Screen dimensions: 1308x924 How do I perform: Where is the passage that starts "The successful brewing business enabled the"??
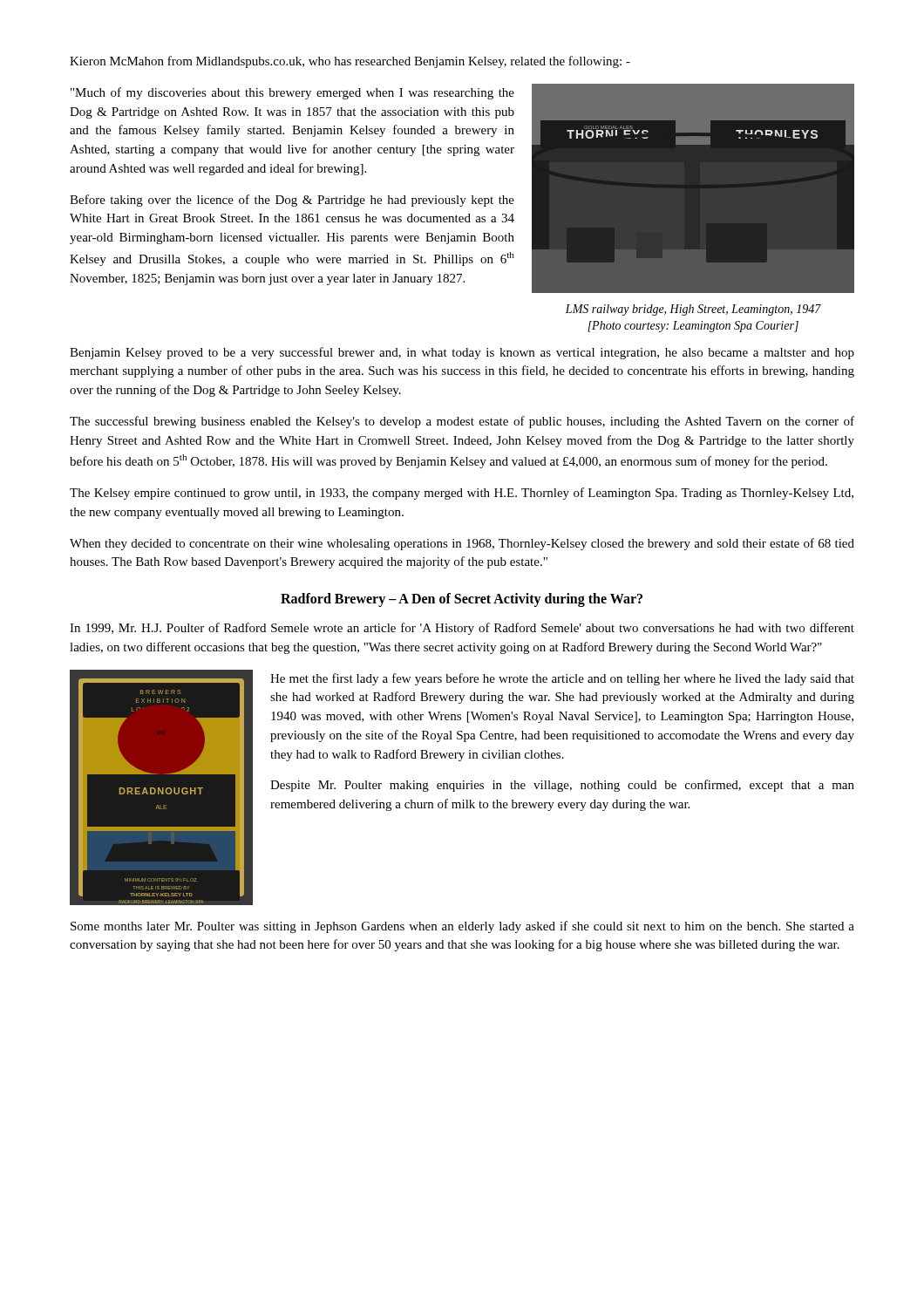tap(462, 441)
